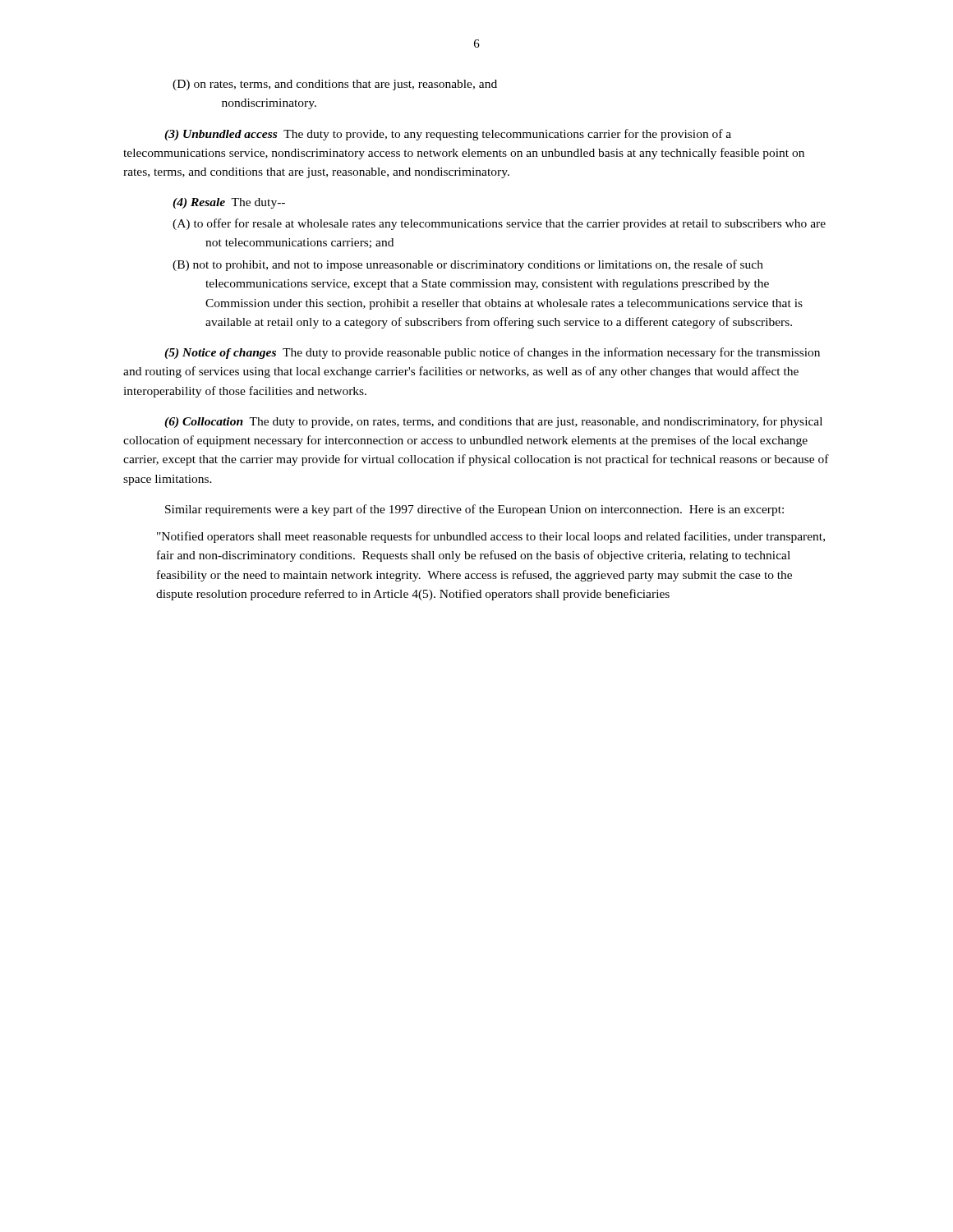Click on the text starting ""Notified operators shall meet reasonable requests for"
953x1232 pixels.
tap(491, 565)
